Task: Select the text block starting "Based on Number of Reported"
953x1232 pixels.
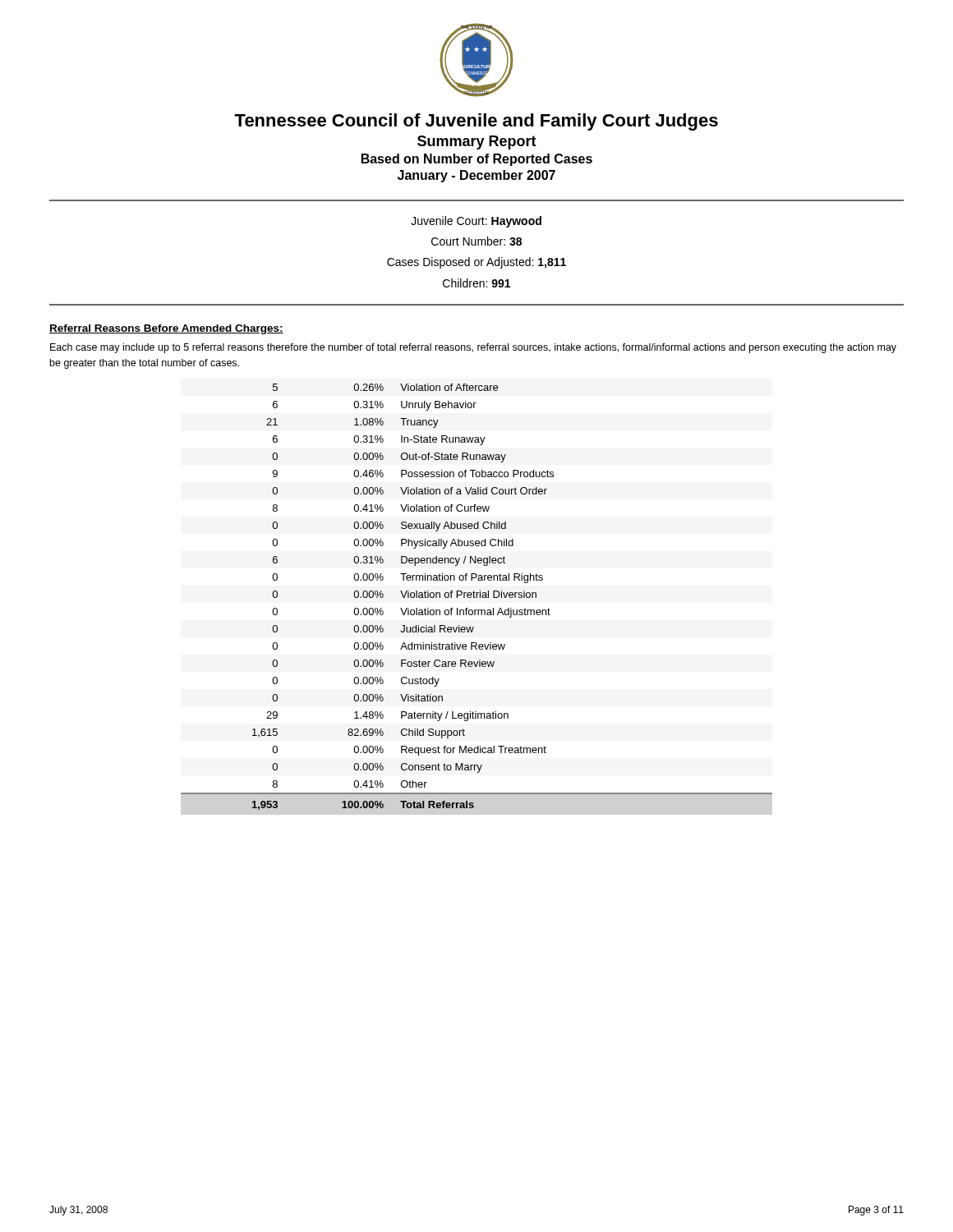Action: pos(476,159)
